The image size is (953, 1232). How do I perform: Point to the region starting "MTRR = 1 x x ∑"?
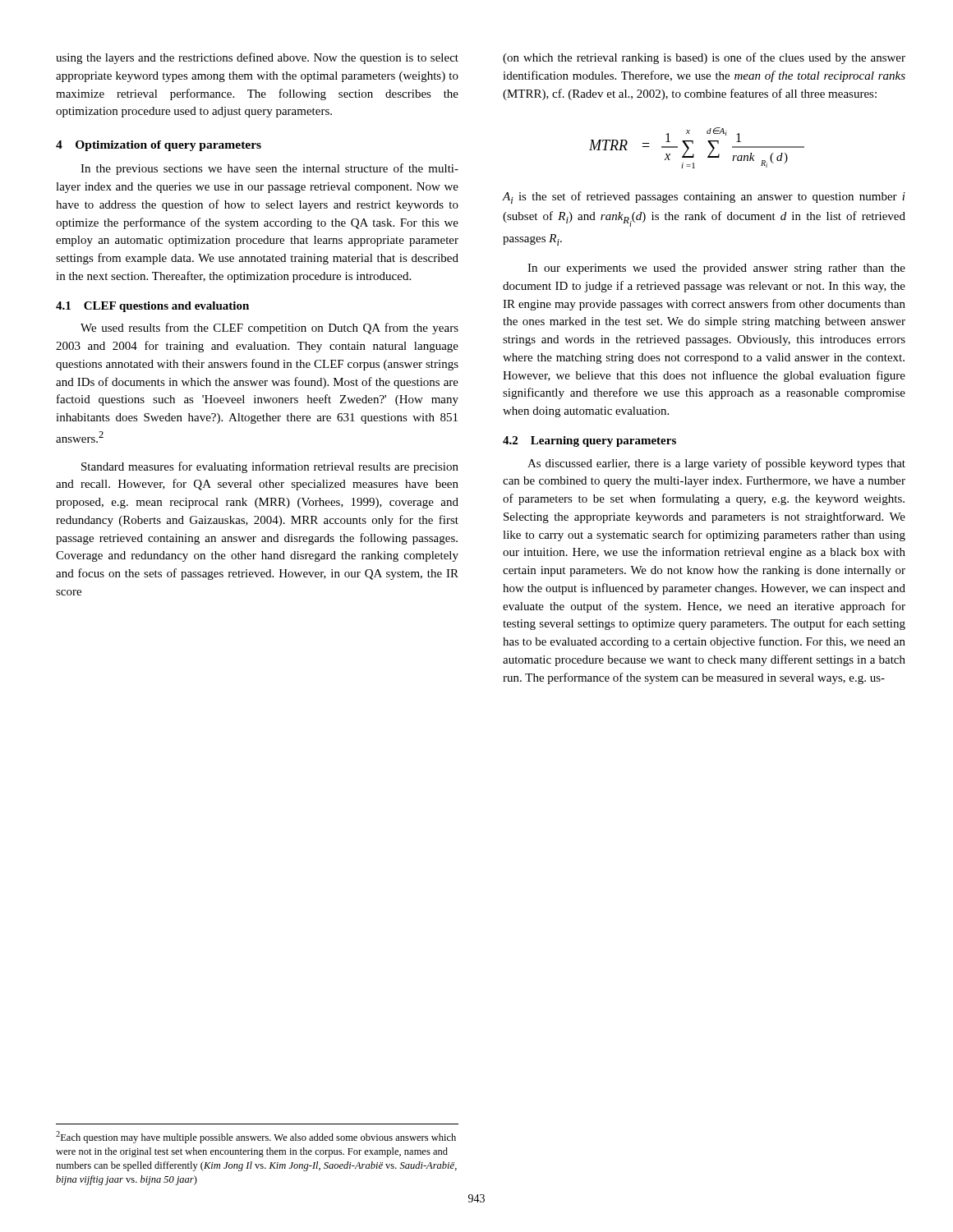[x=704, y=146]
